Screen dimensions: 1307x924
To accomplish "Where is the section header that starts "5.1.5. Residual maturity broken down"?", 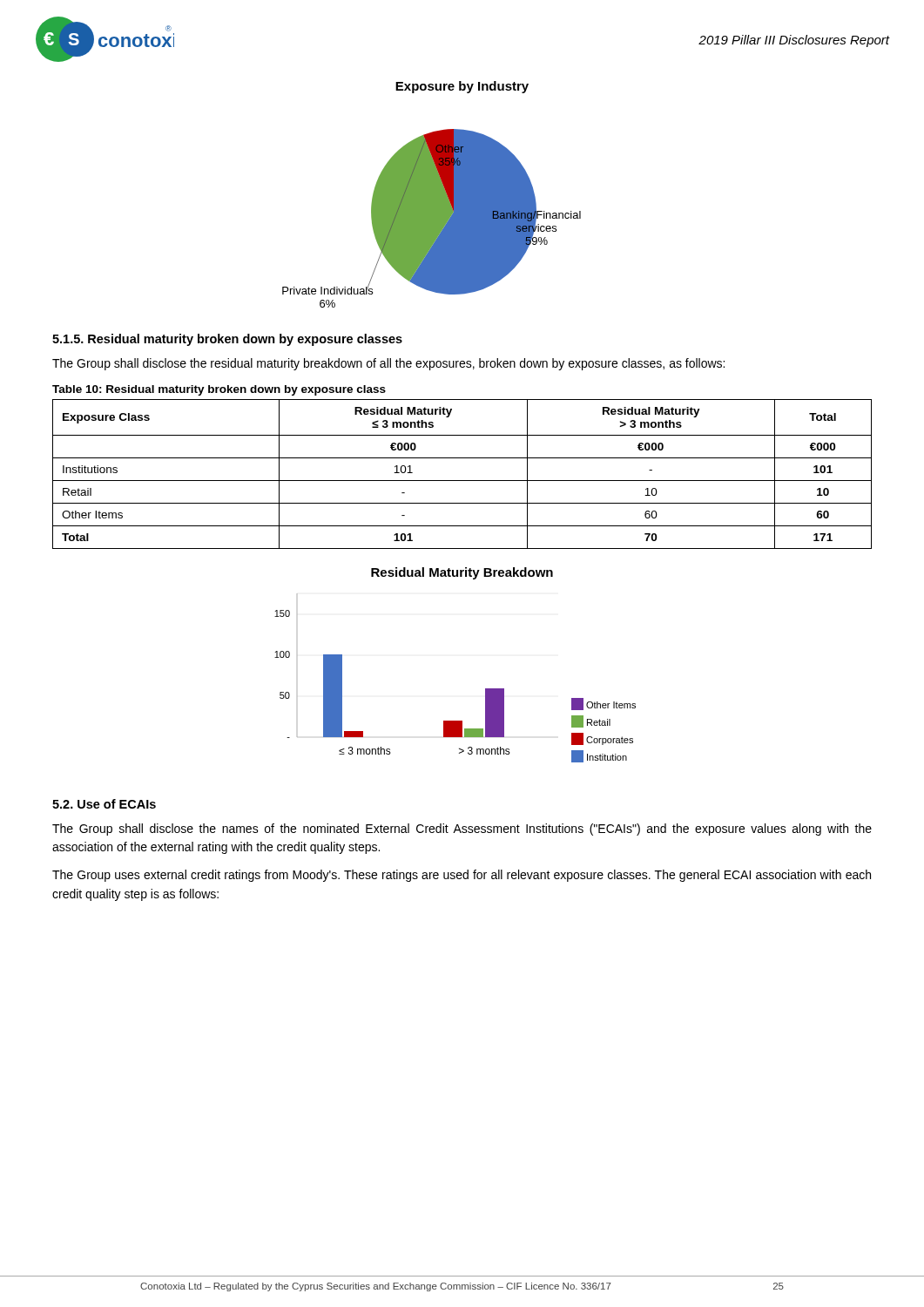I will (x=227, y=339).
